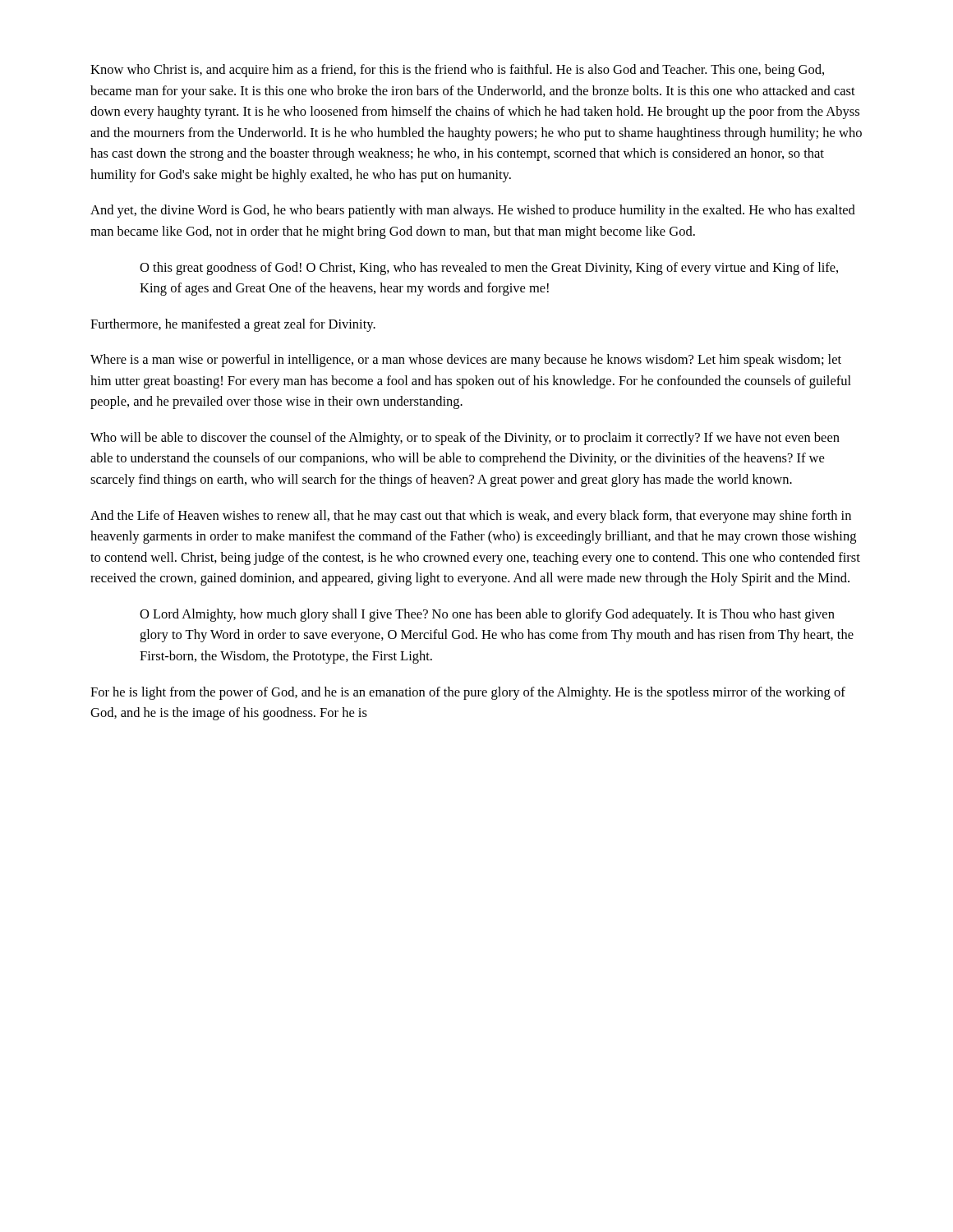Image resolution: width=953 pixels, height=1232 pixels.
Task: Select the text block that says "Where is a"
Action: click(471, 381)
